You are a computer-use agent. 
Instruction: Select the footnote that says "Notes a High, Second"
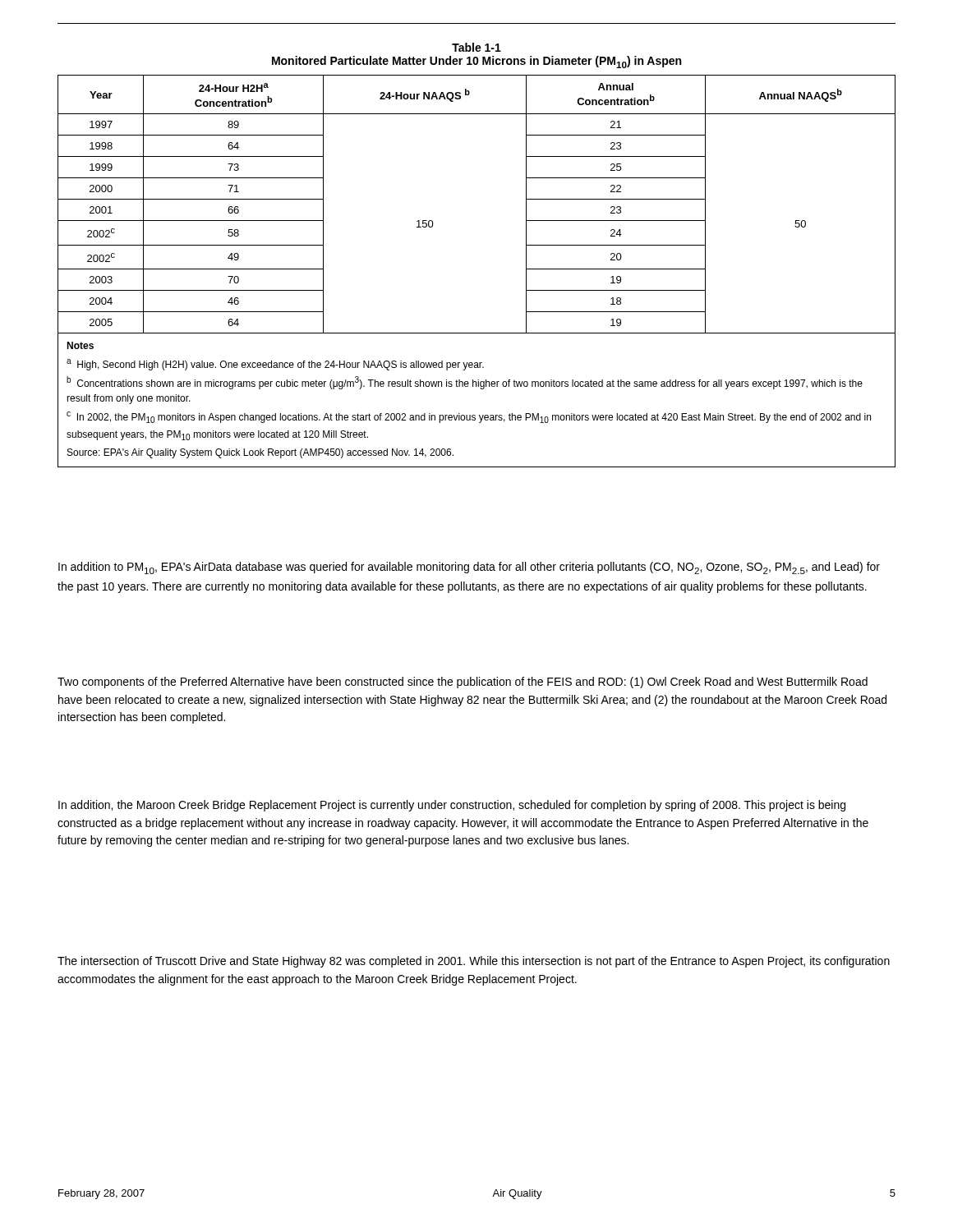(x=476, y=399)
